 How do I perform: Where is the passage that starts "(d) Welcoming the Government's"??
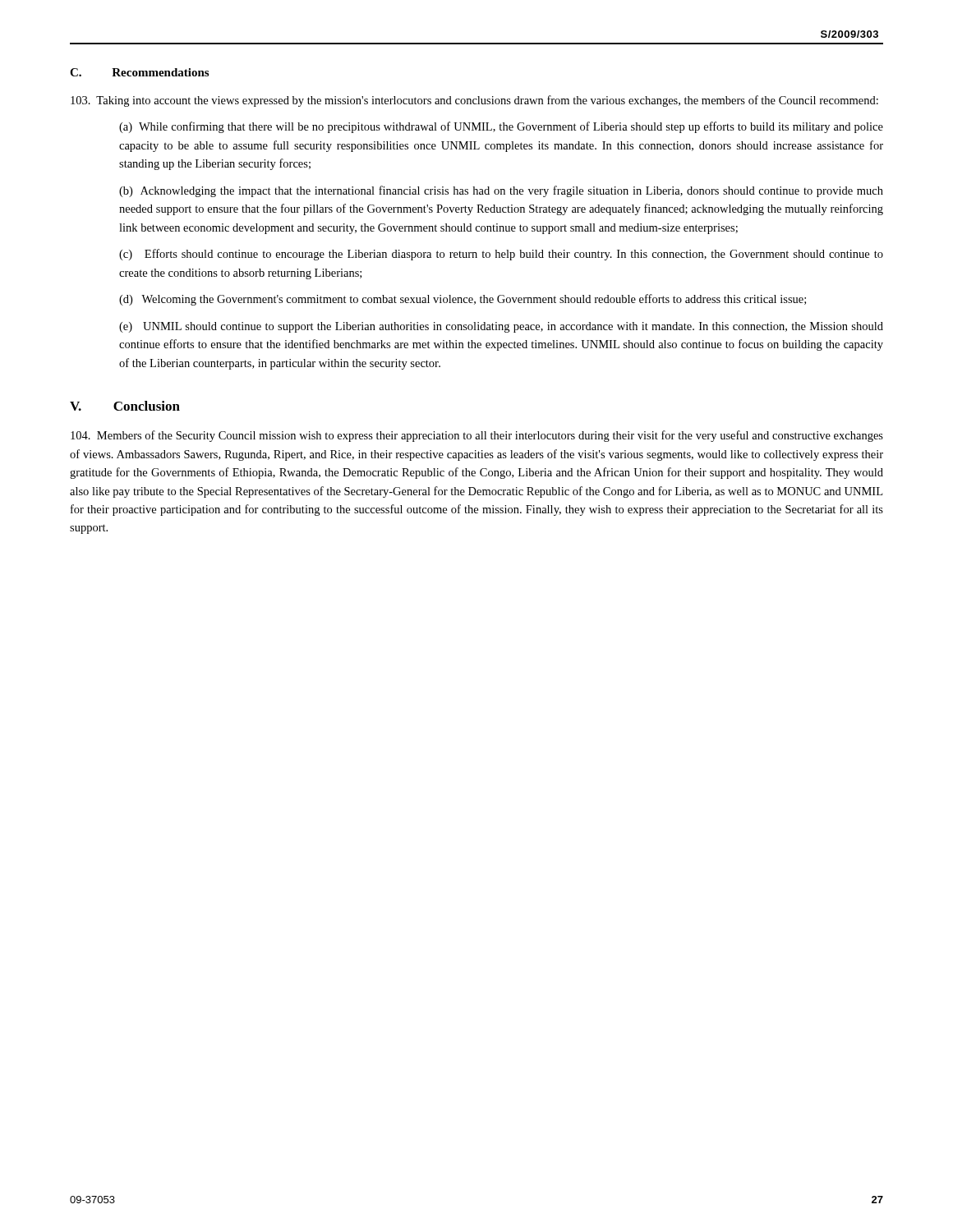point(463,299)
